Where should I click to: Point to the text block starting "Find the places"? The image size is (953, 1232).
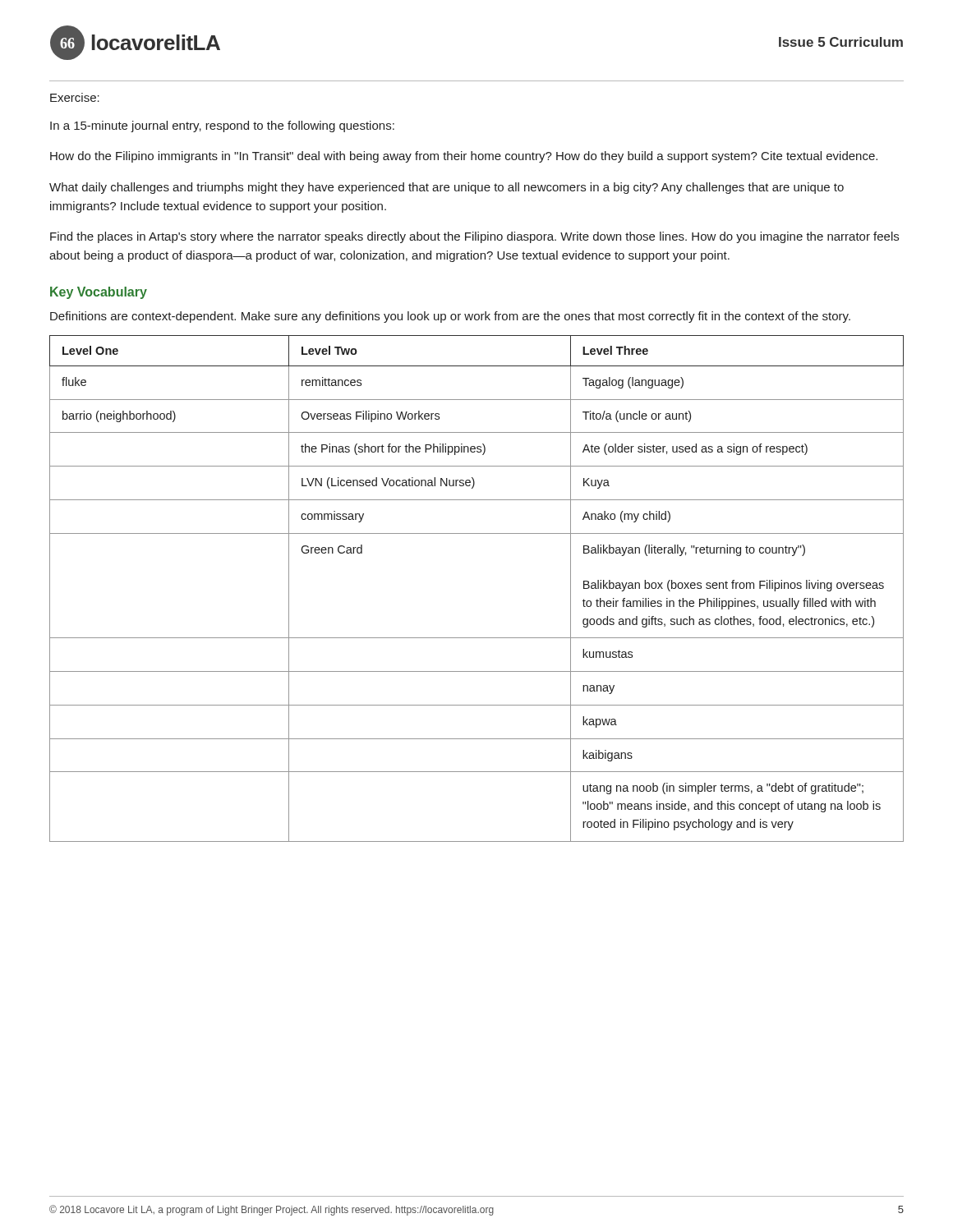[474, 246]
